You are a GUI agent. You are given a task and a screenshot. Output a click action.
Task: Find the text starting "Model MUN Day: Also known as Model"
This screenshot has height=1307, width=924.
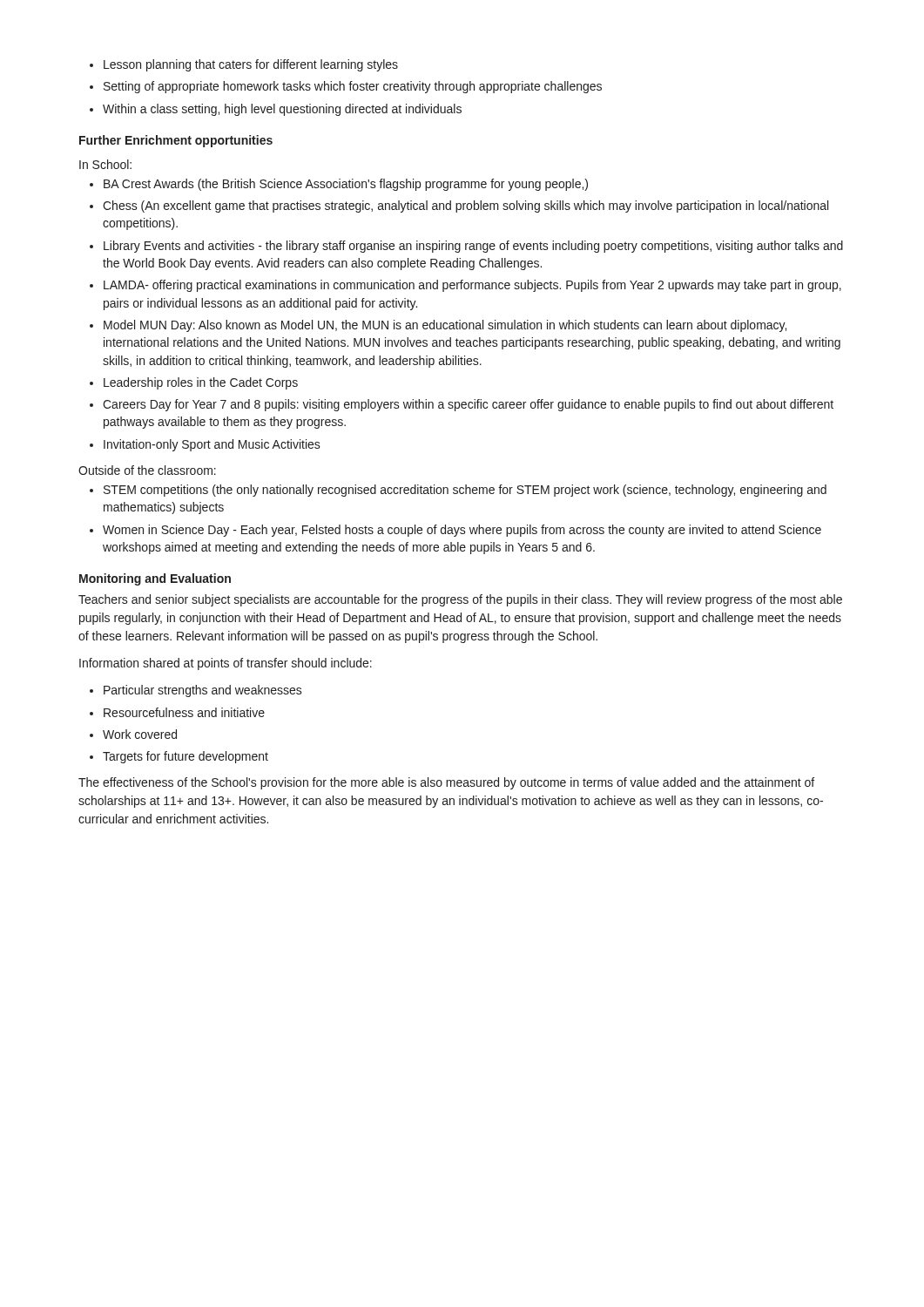point(472,343)
